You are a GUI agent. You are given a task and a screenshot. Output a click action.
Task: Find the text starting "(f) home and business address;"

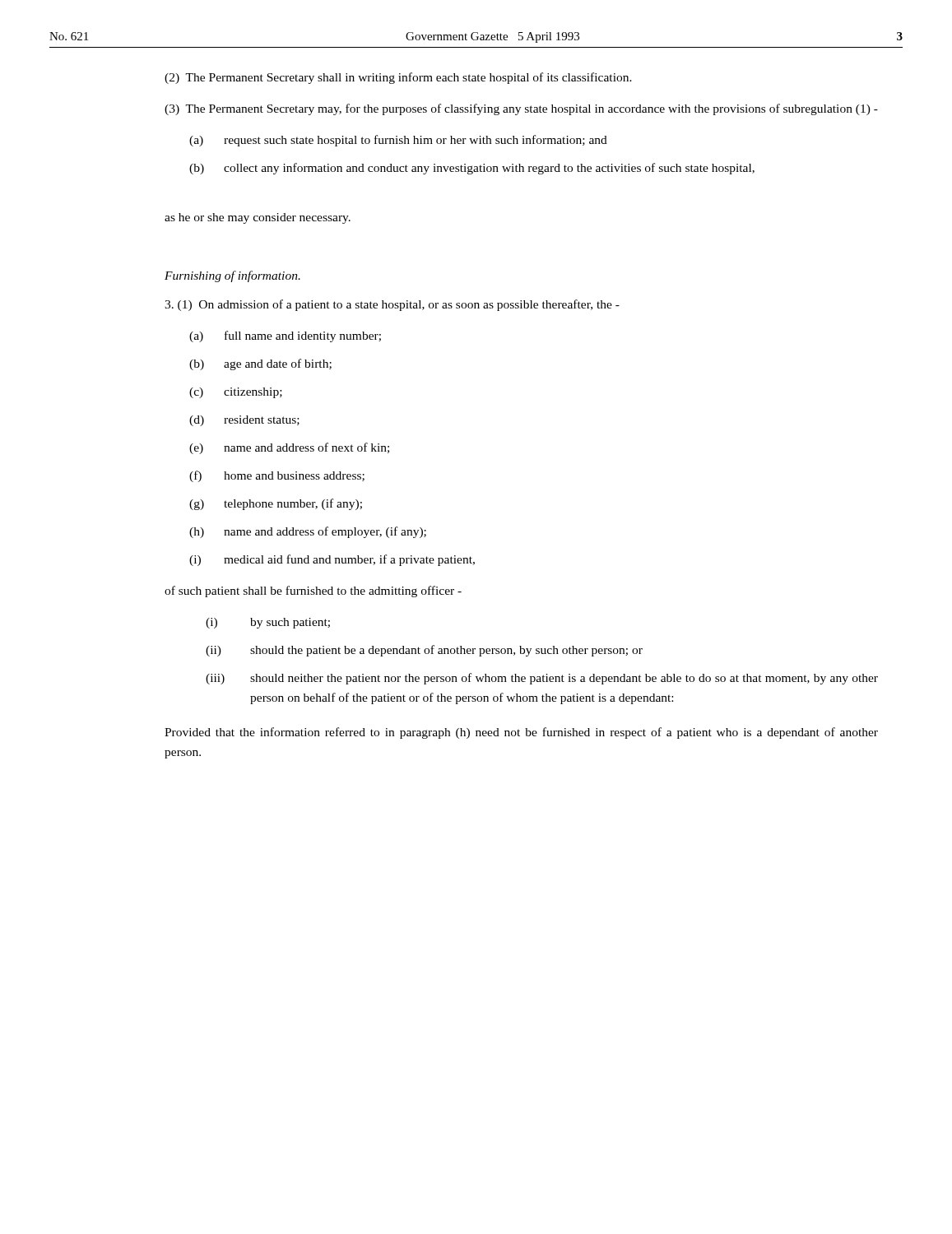click(277, 476)
